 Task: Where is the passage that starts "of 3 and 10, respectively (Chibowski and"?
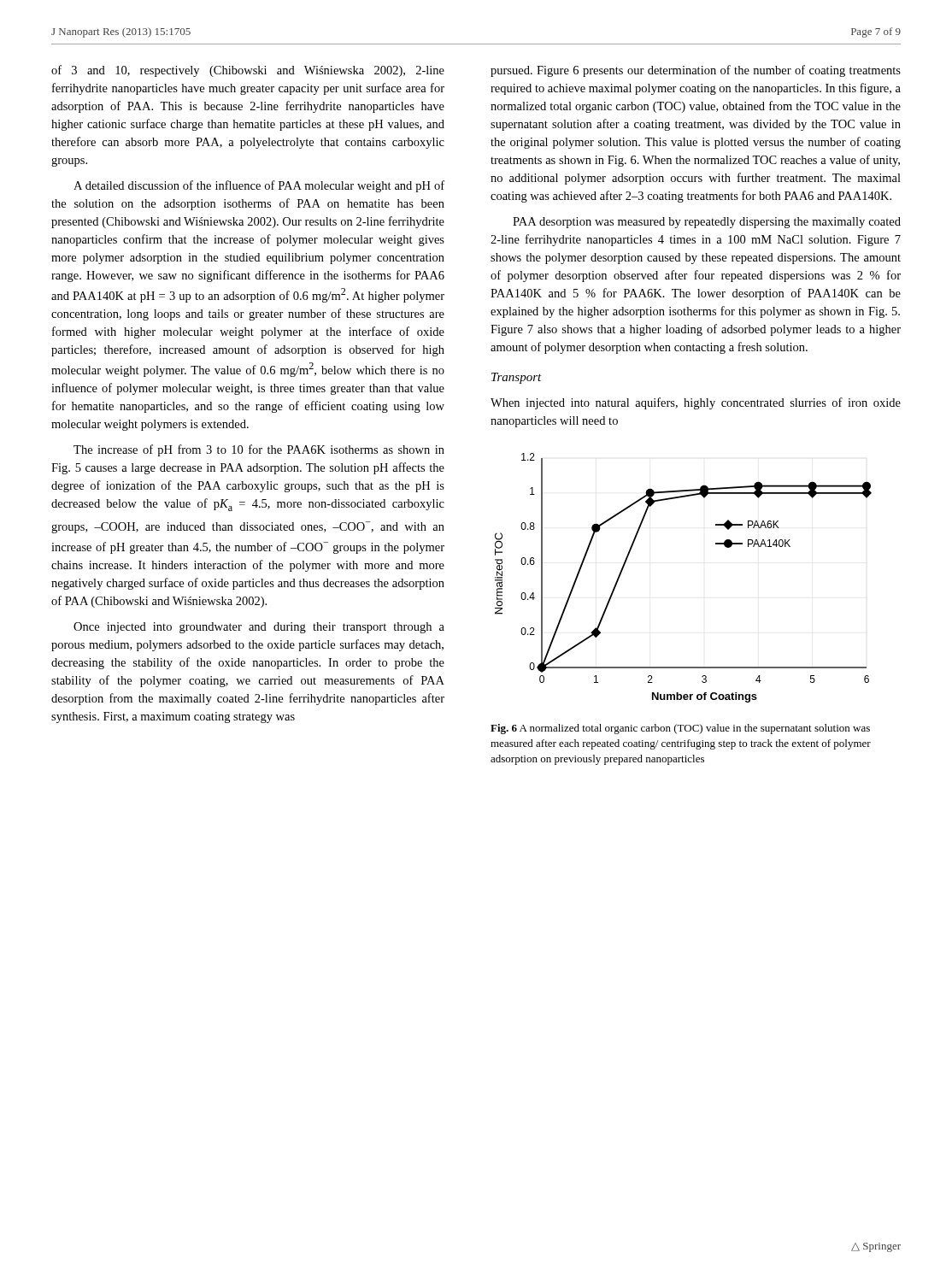click(x=248, y=115)
